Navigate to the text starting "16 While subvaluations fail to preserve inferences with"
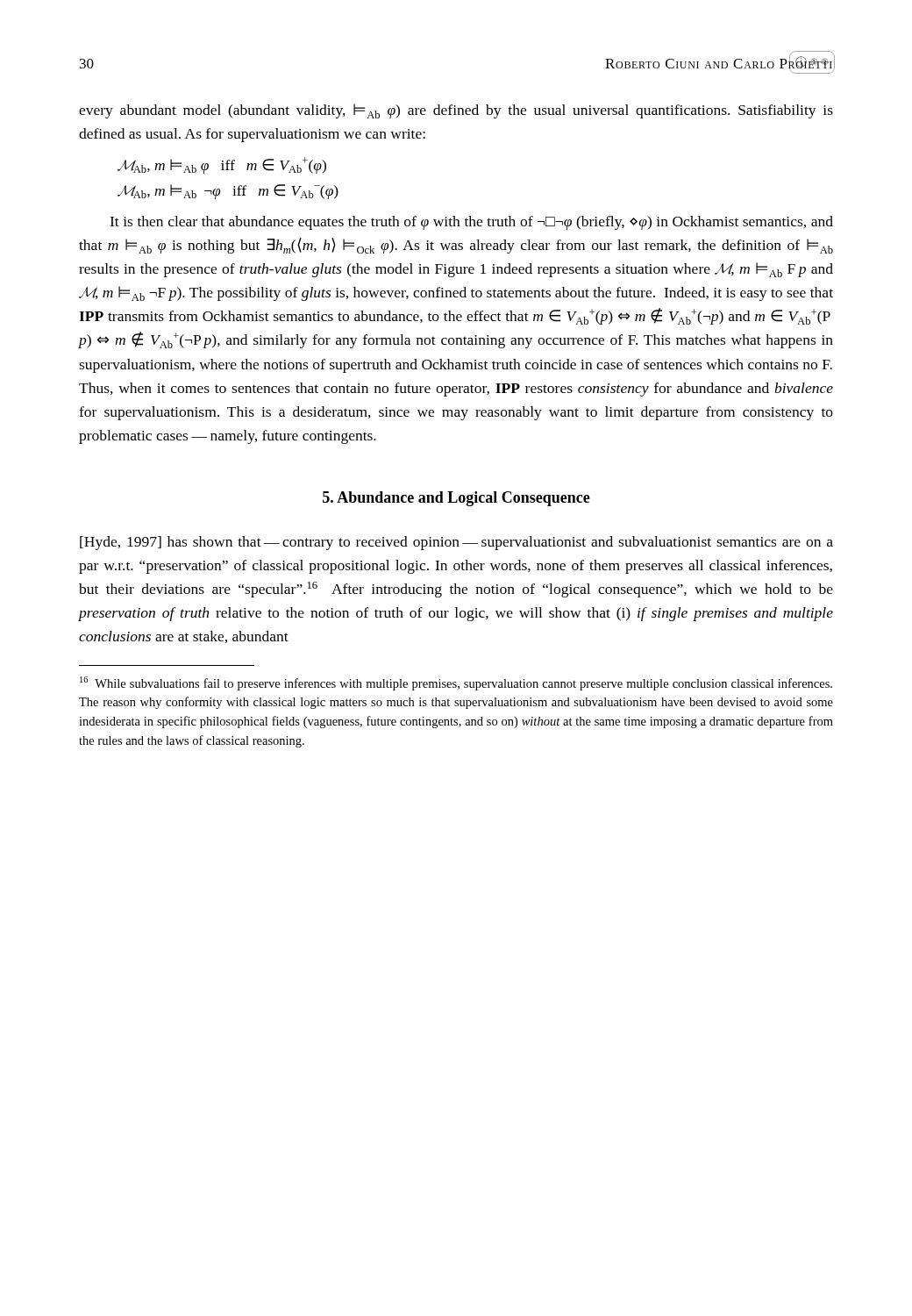Viewport: 912px width, 1316px height. click(x=456, y=711)
